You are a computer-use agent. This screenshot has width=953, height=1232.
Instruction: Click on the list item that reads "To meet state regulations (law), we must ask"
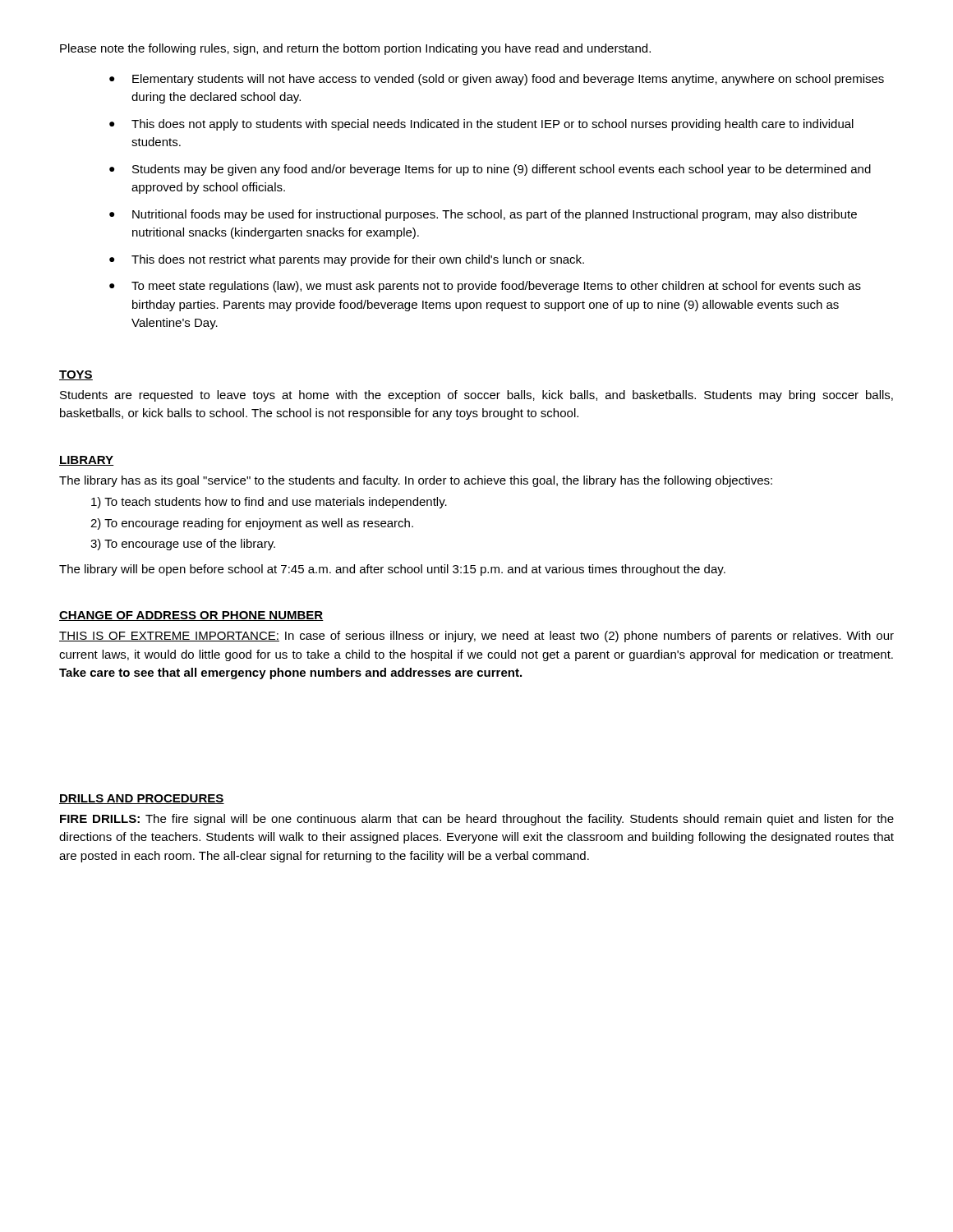(496, 304)
